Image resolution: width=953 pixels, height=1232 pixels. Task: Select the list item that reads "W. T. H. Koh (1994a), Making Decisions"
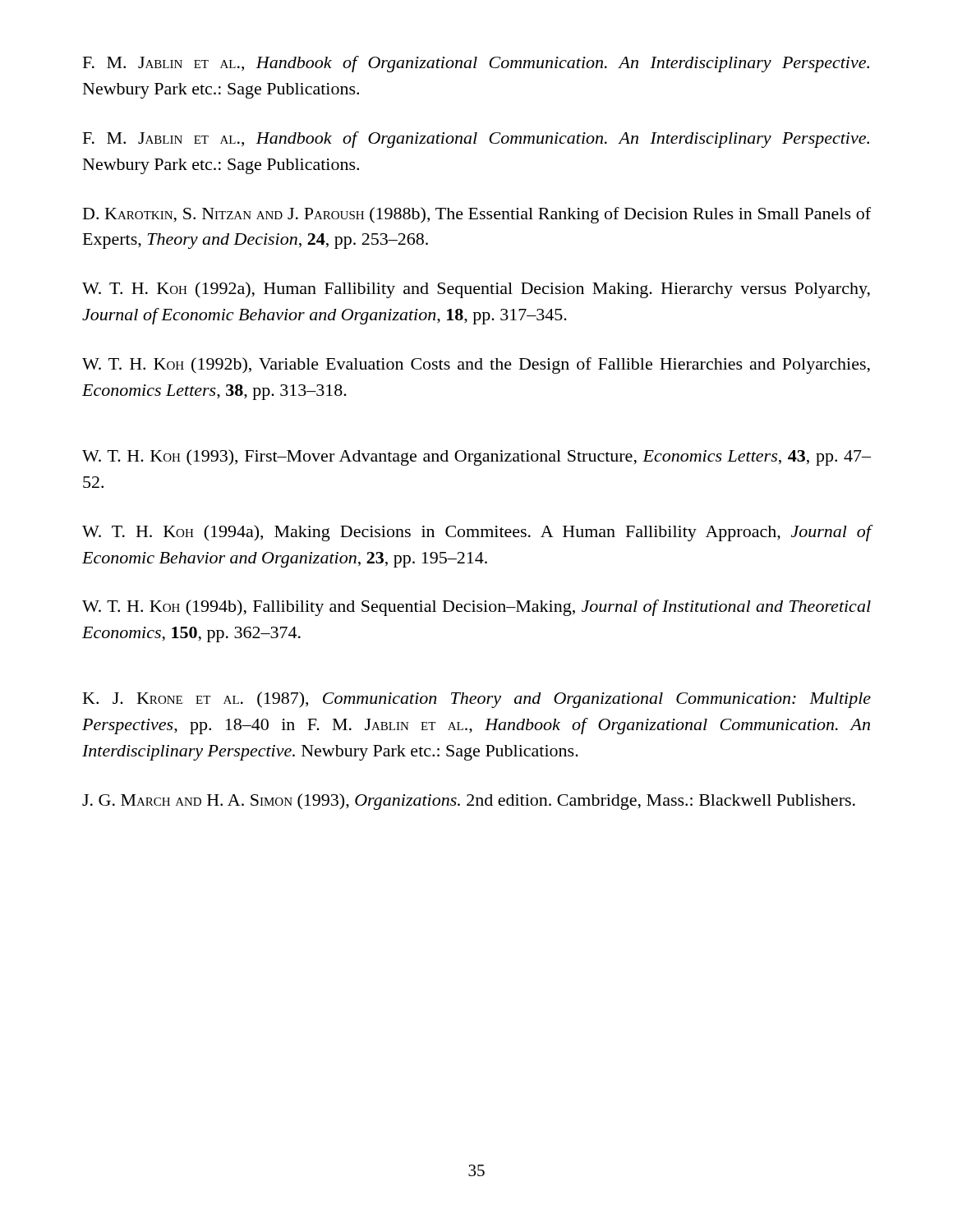point(476,544)
